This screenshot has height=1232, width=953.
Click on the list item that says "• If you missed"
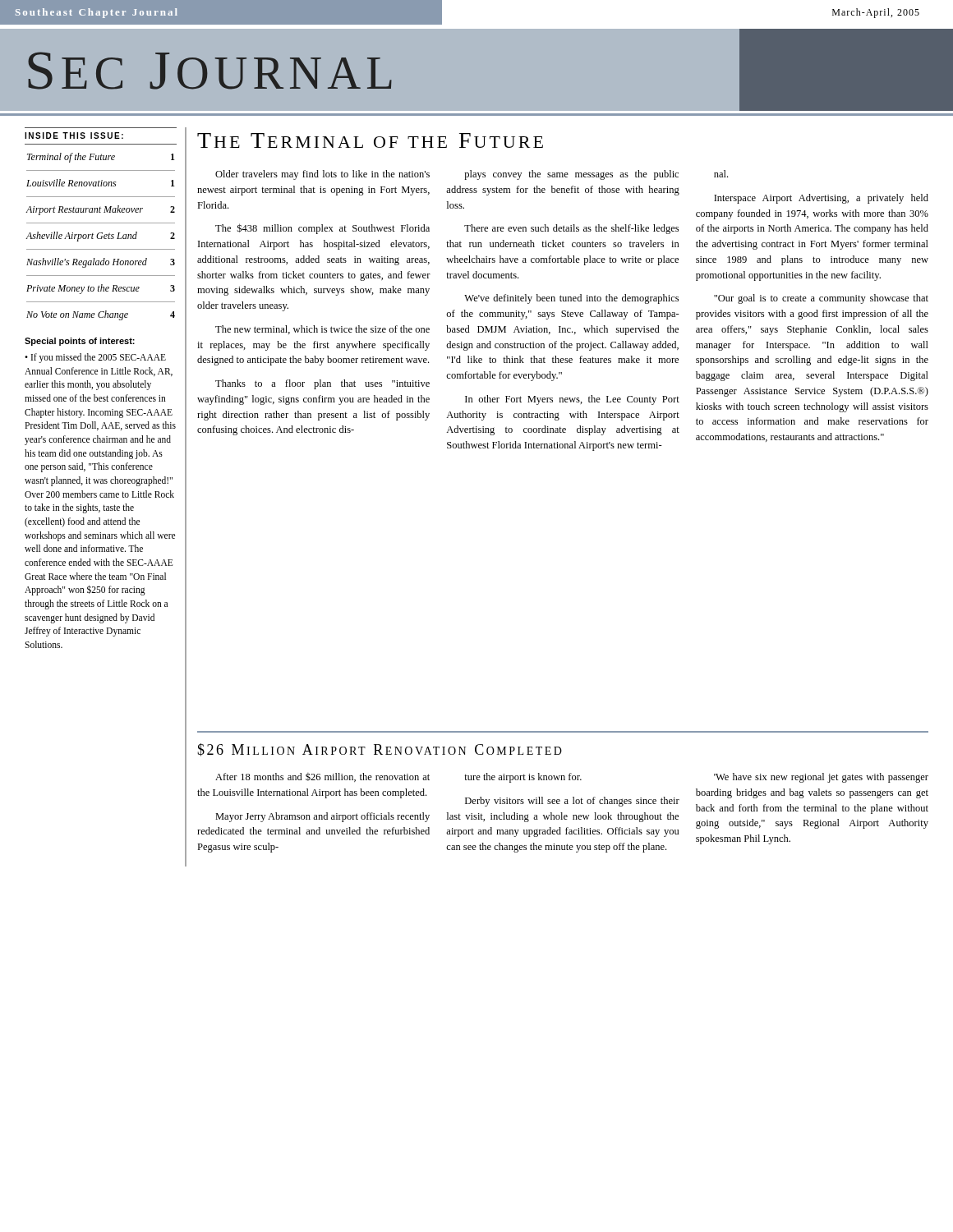tap(101, 501)
